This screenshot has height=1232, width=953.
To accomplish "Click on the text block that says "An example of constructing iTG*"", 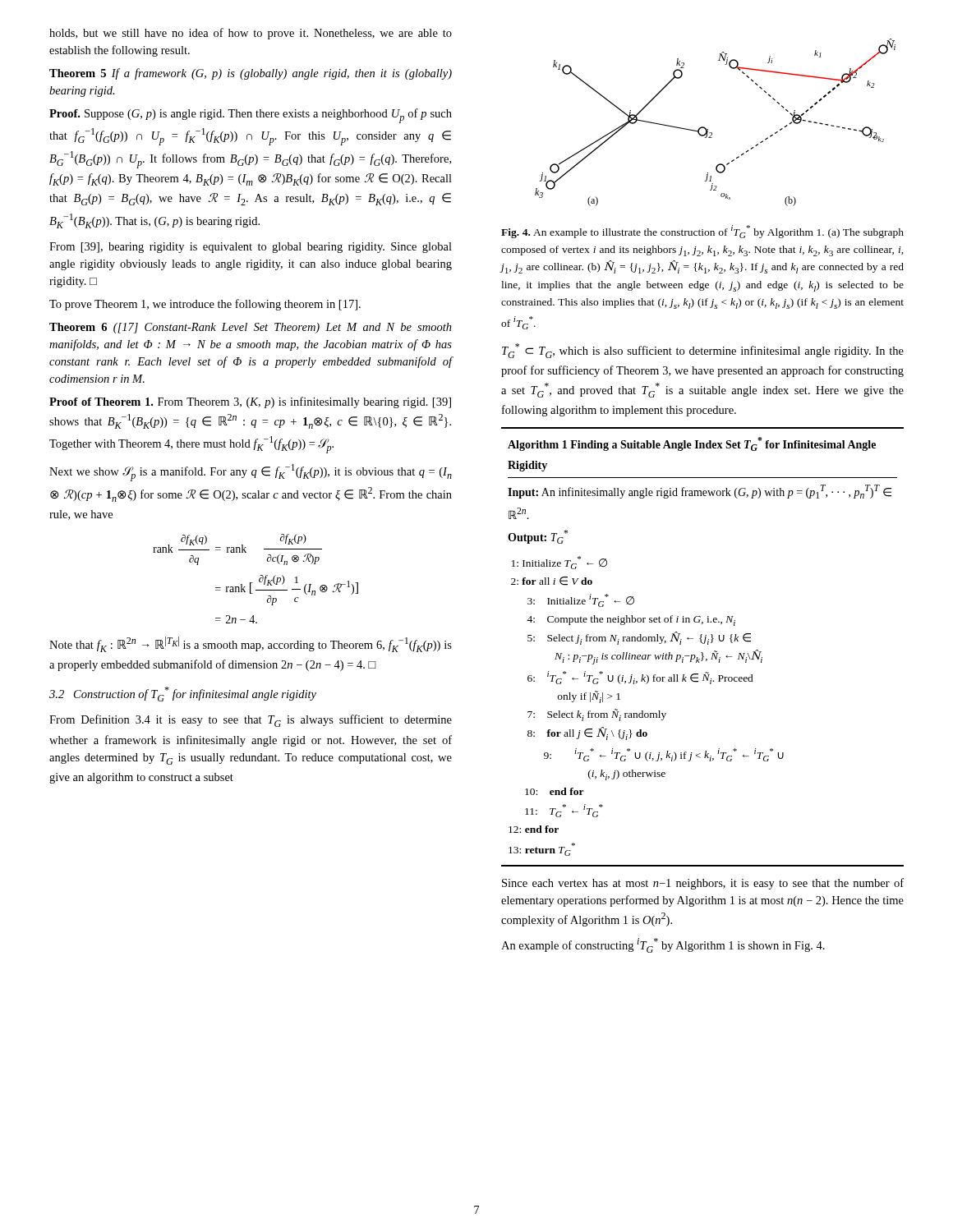I will (702, 946).
